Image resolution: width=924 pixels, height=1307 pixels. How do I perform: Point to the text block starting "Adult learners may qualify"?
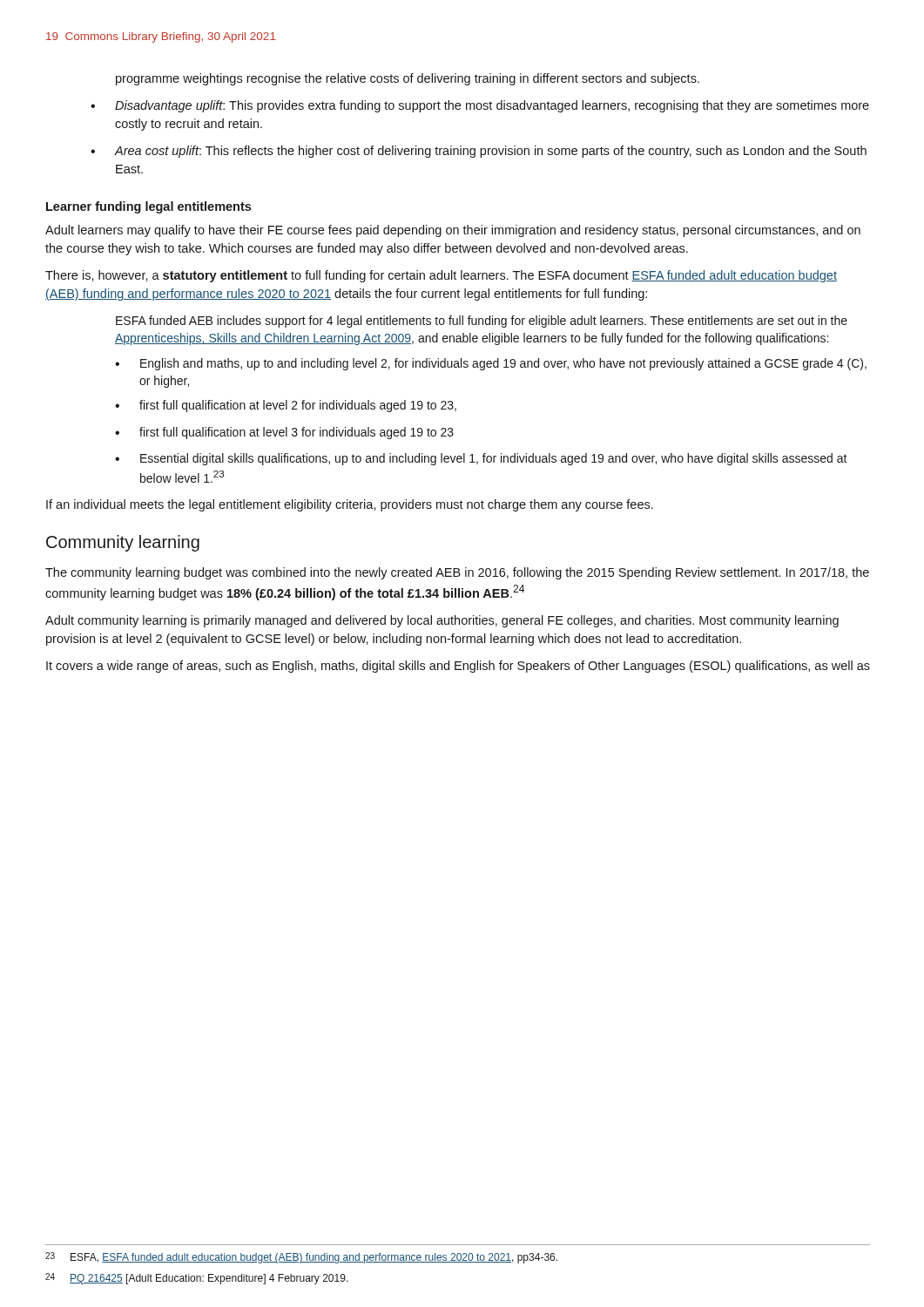tap(453, 239)
